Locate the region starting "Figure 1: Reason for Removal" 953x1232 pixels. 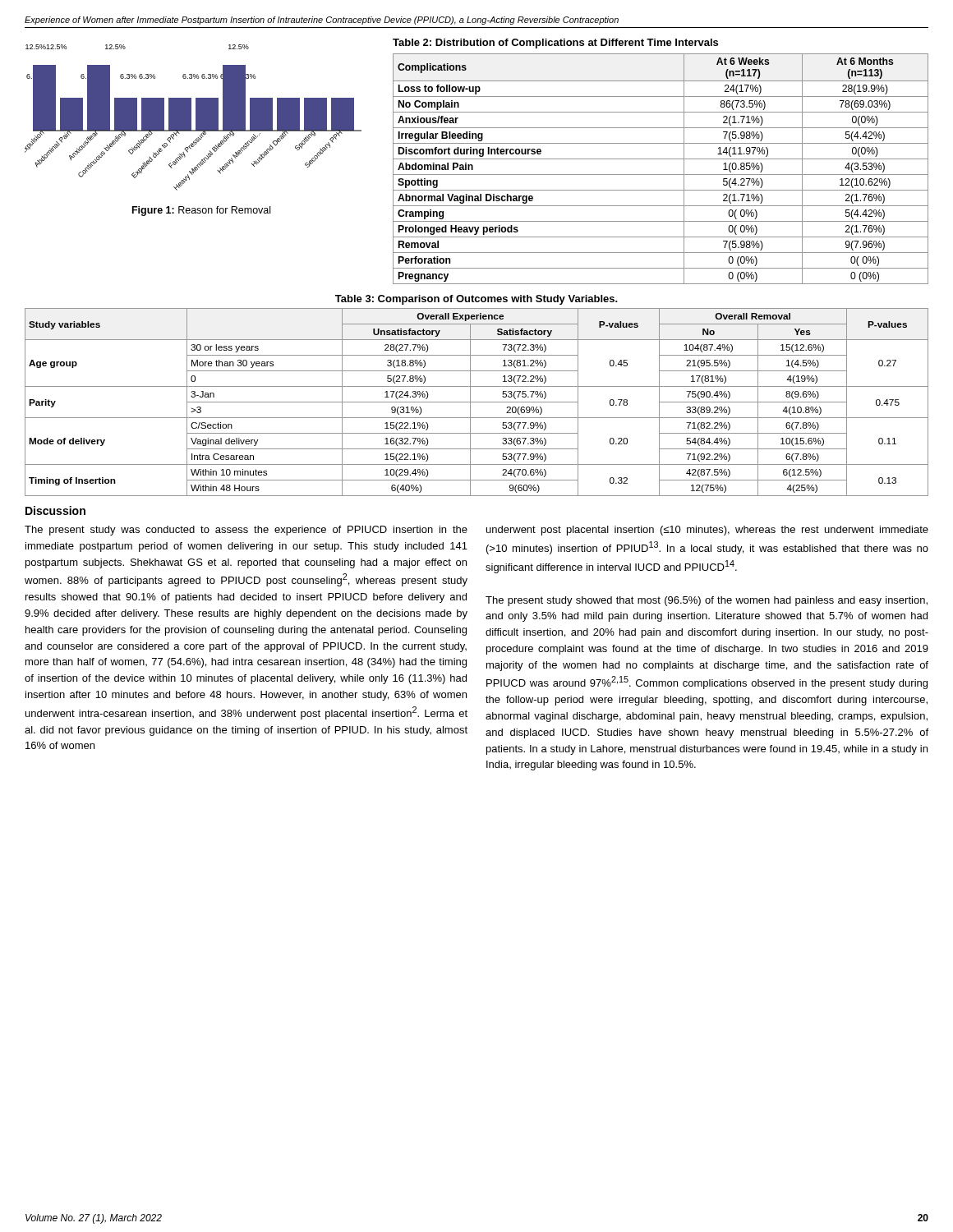tap(201, 210)
